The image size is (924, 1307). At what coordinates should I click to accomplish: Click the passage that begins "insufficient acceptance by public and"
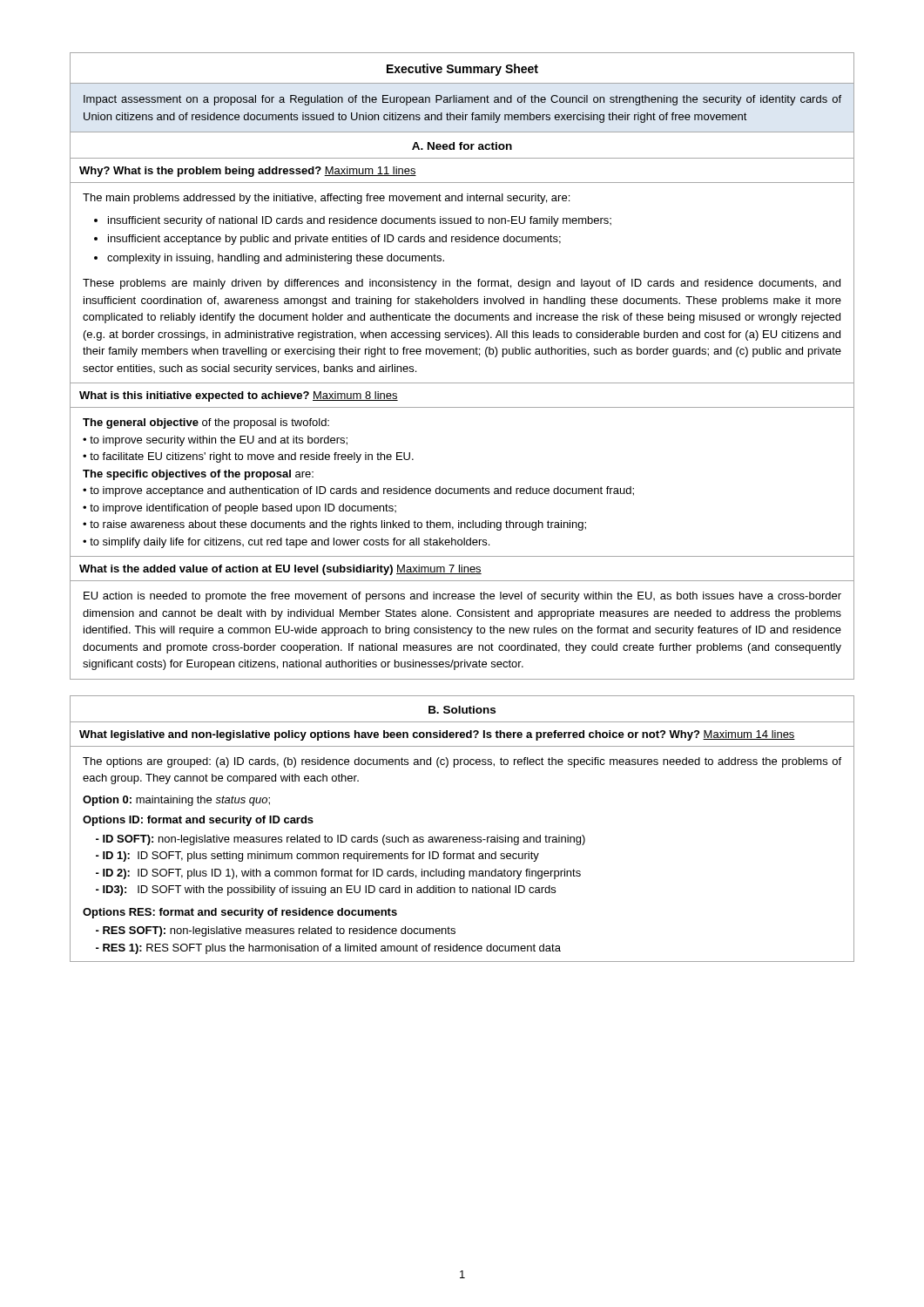pos(334,238)
